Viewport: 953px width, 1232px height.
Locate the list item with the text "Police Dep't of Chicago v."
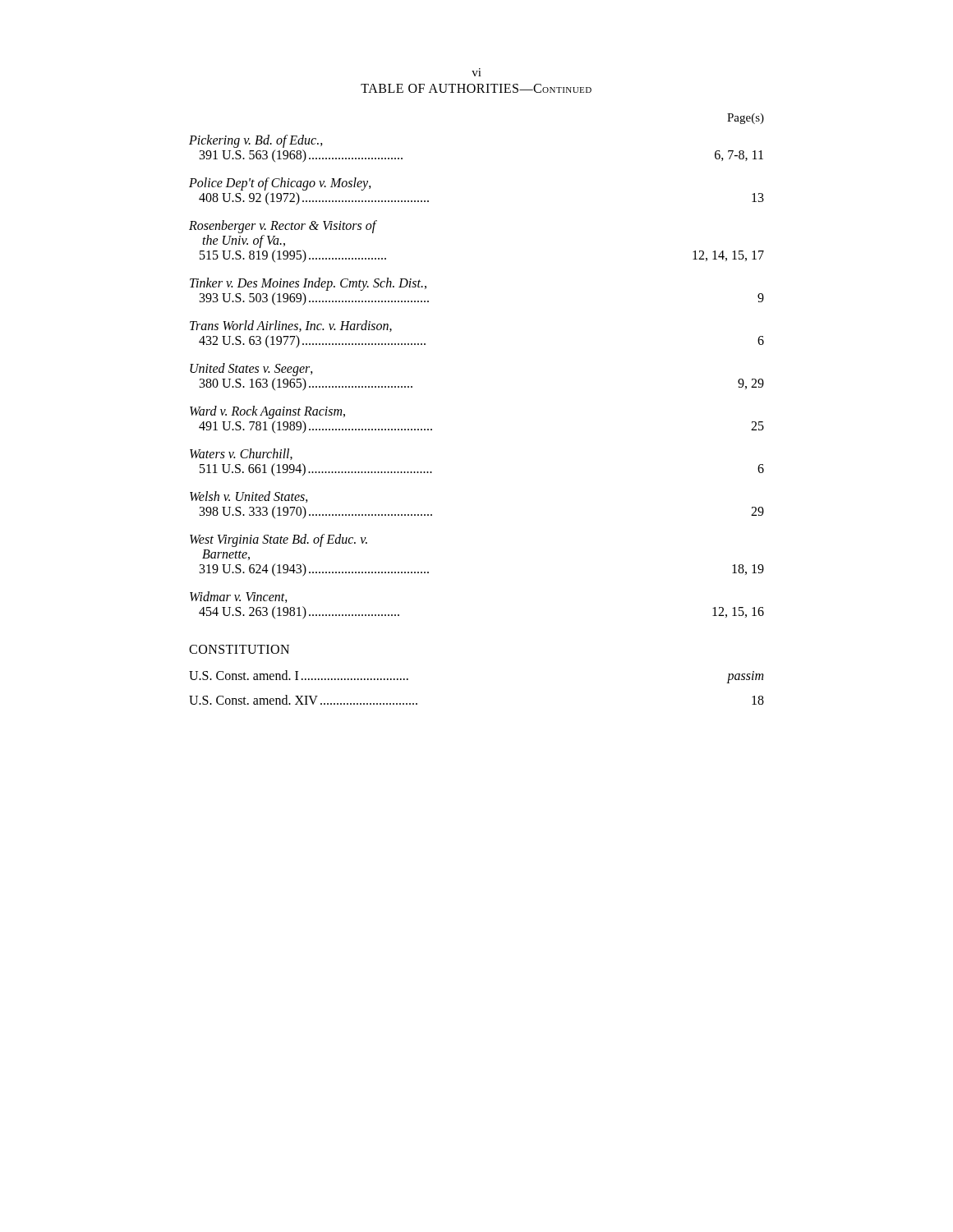coord(280,184)
